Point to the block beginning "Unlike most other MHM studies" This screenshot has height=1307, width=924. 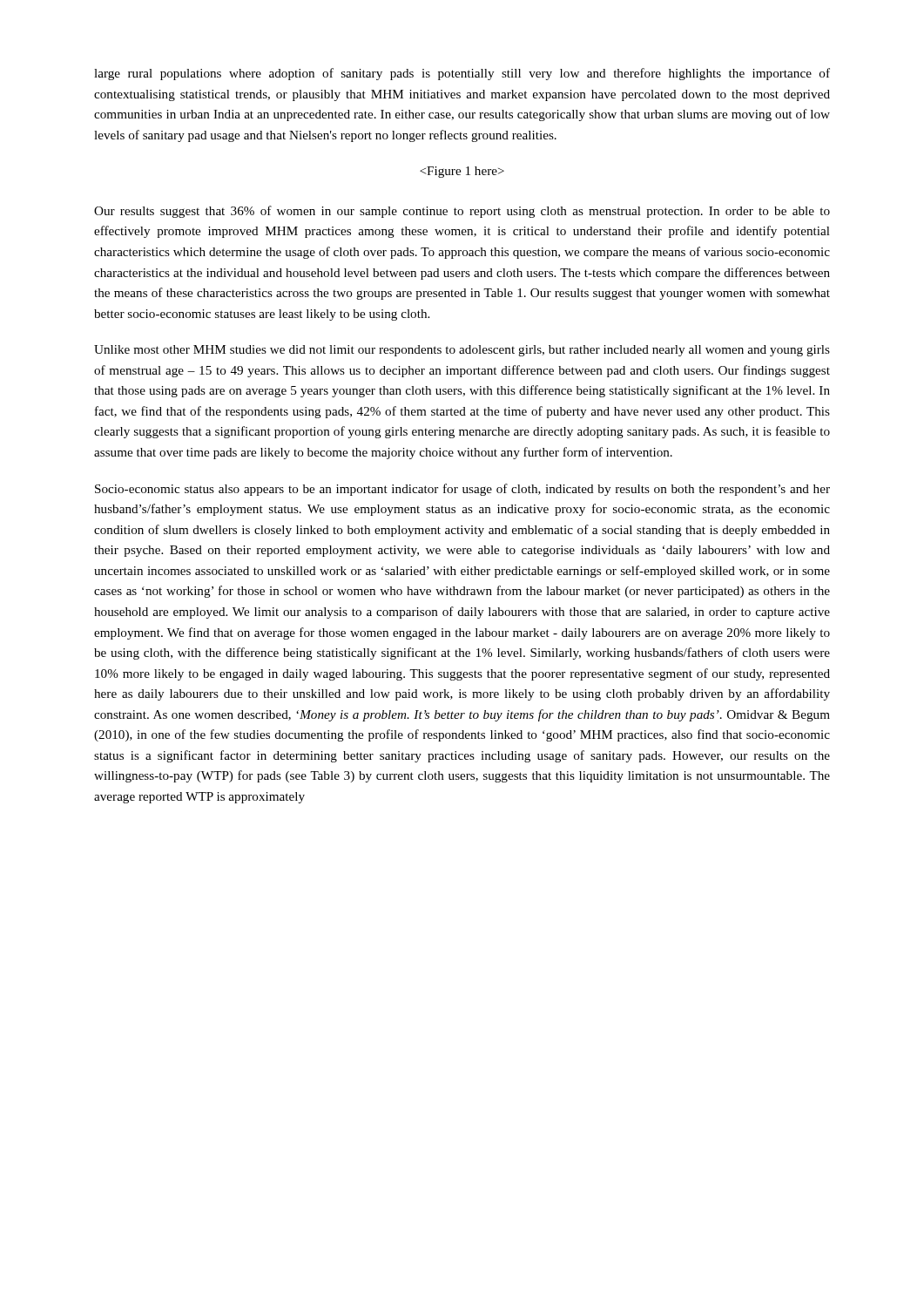(x=462, y=400)
